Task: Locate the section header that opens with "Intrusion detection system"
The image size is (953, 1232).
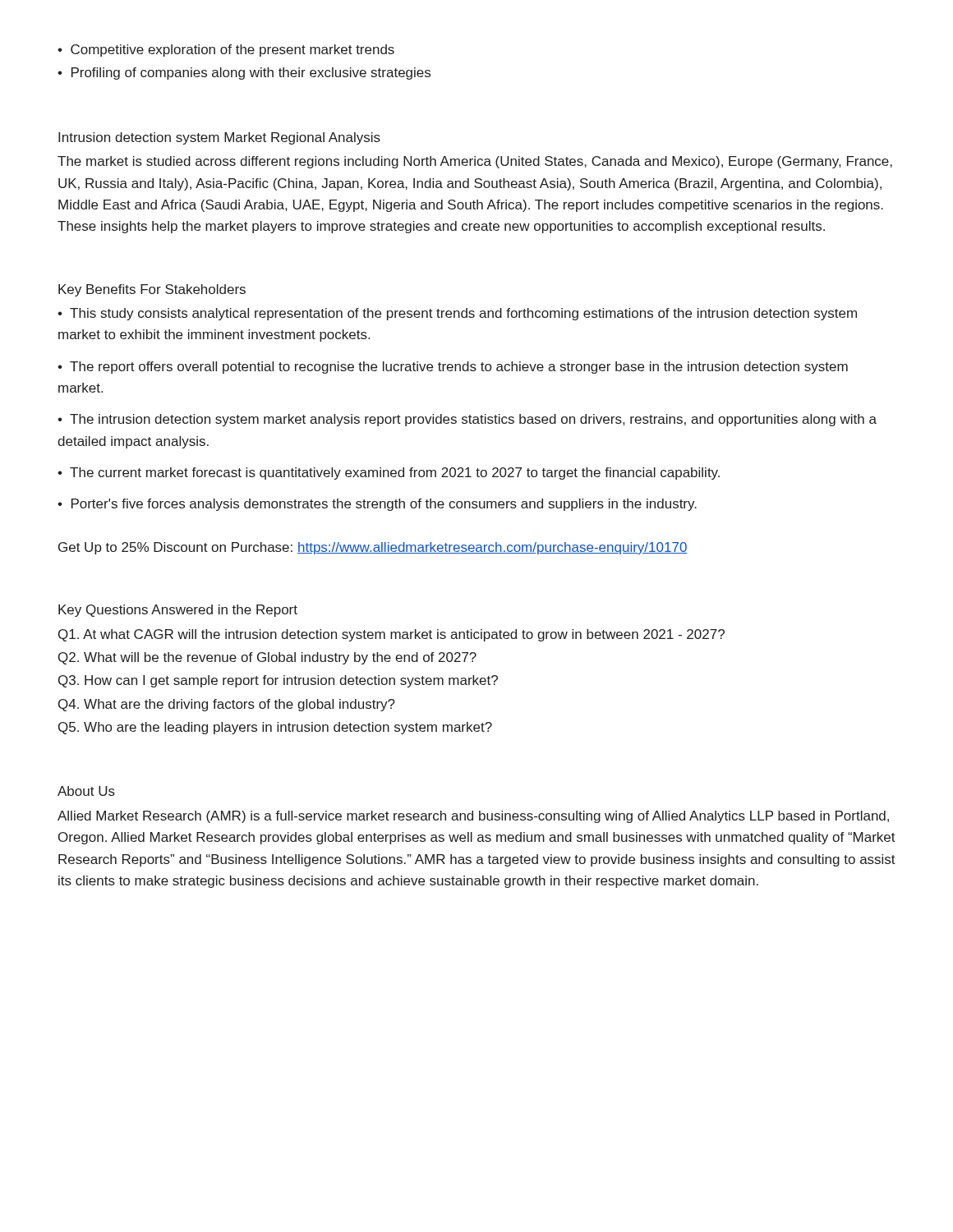Action: [x=219, y=137]
